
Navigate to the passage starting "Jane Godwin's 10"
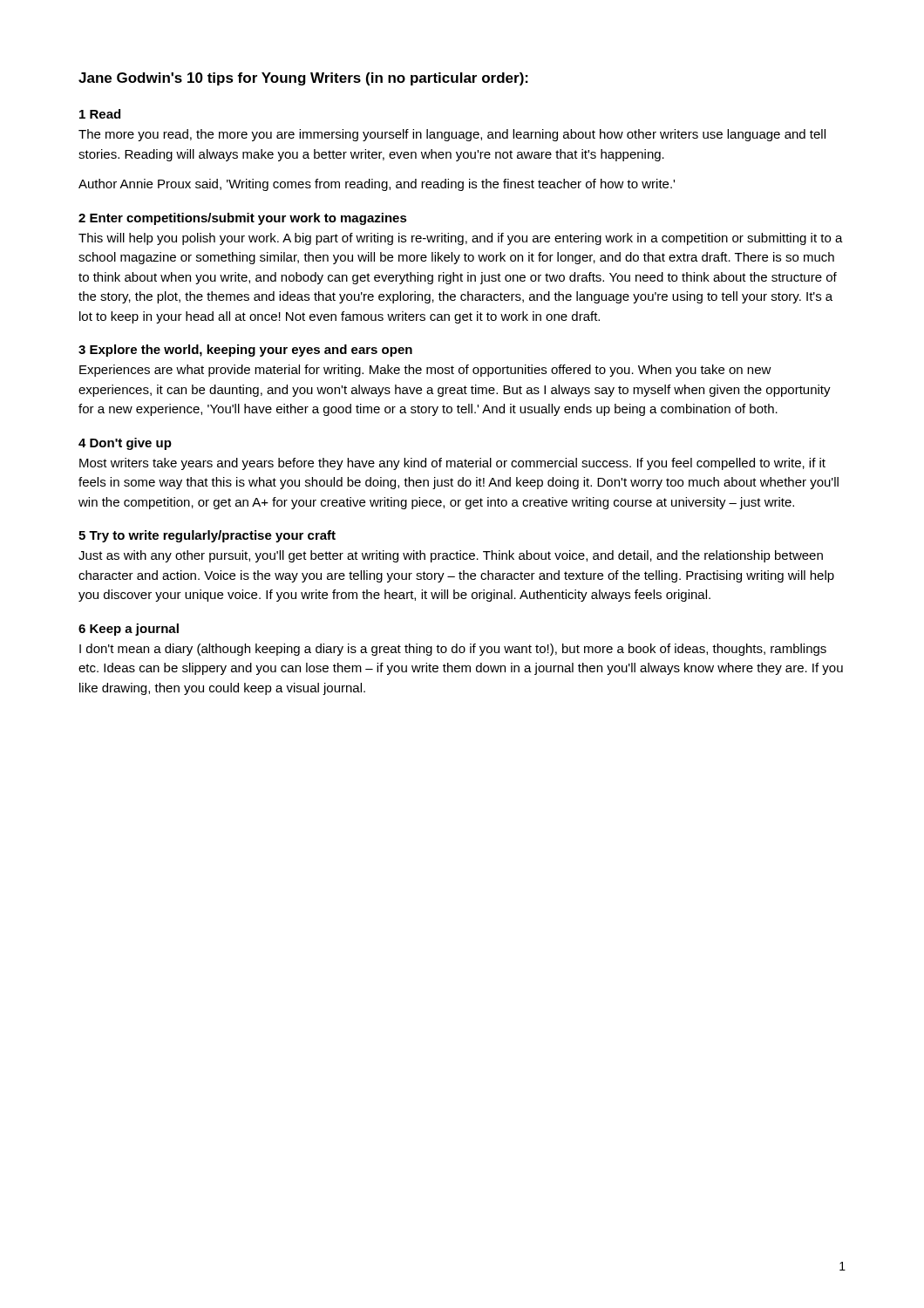(304, 78)
